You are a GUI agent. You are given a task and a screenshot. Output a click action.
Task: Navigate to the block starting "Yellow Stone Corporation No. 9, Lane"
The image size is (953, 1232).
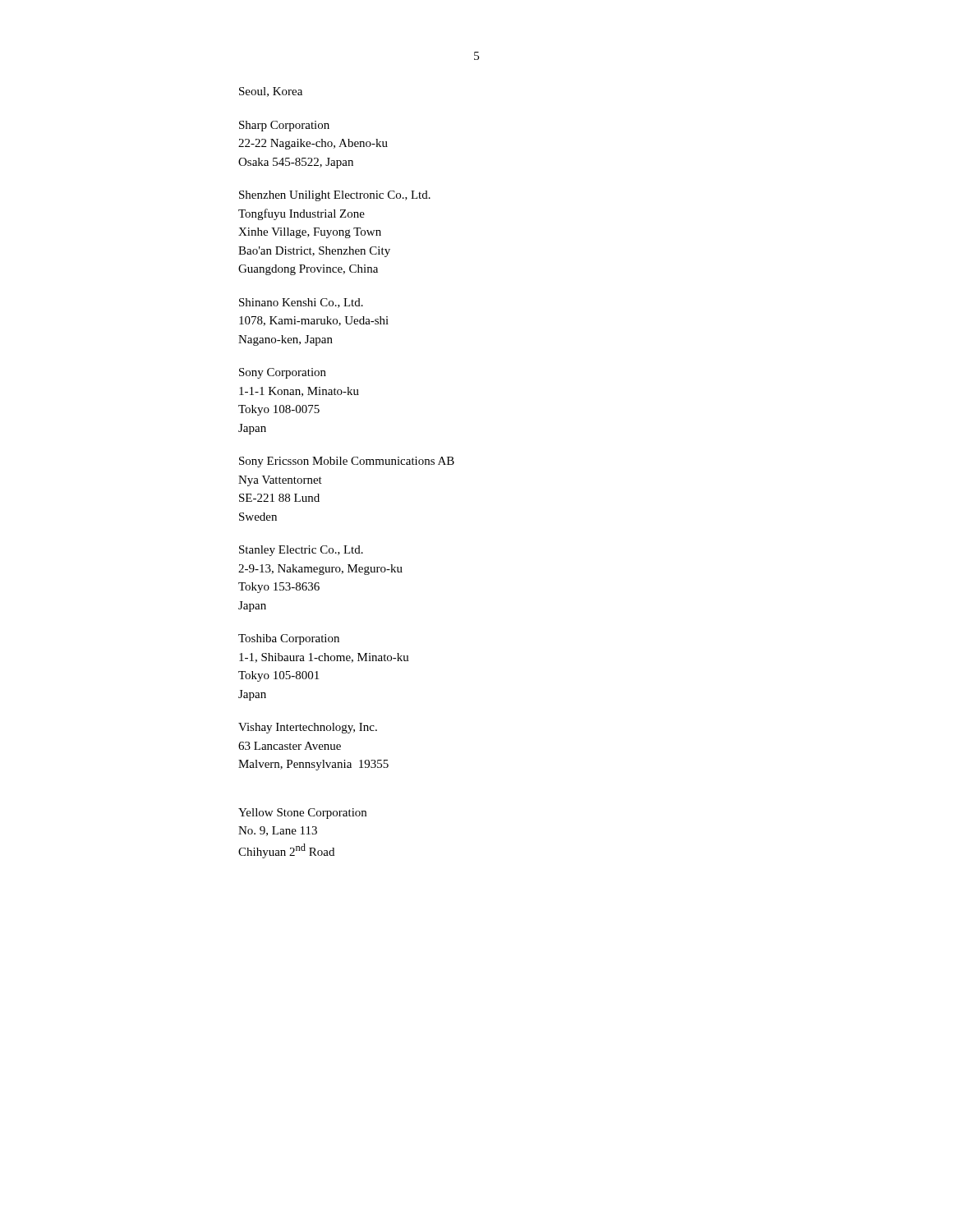click(302, 814)
